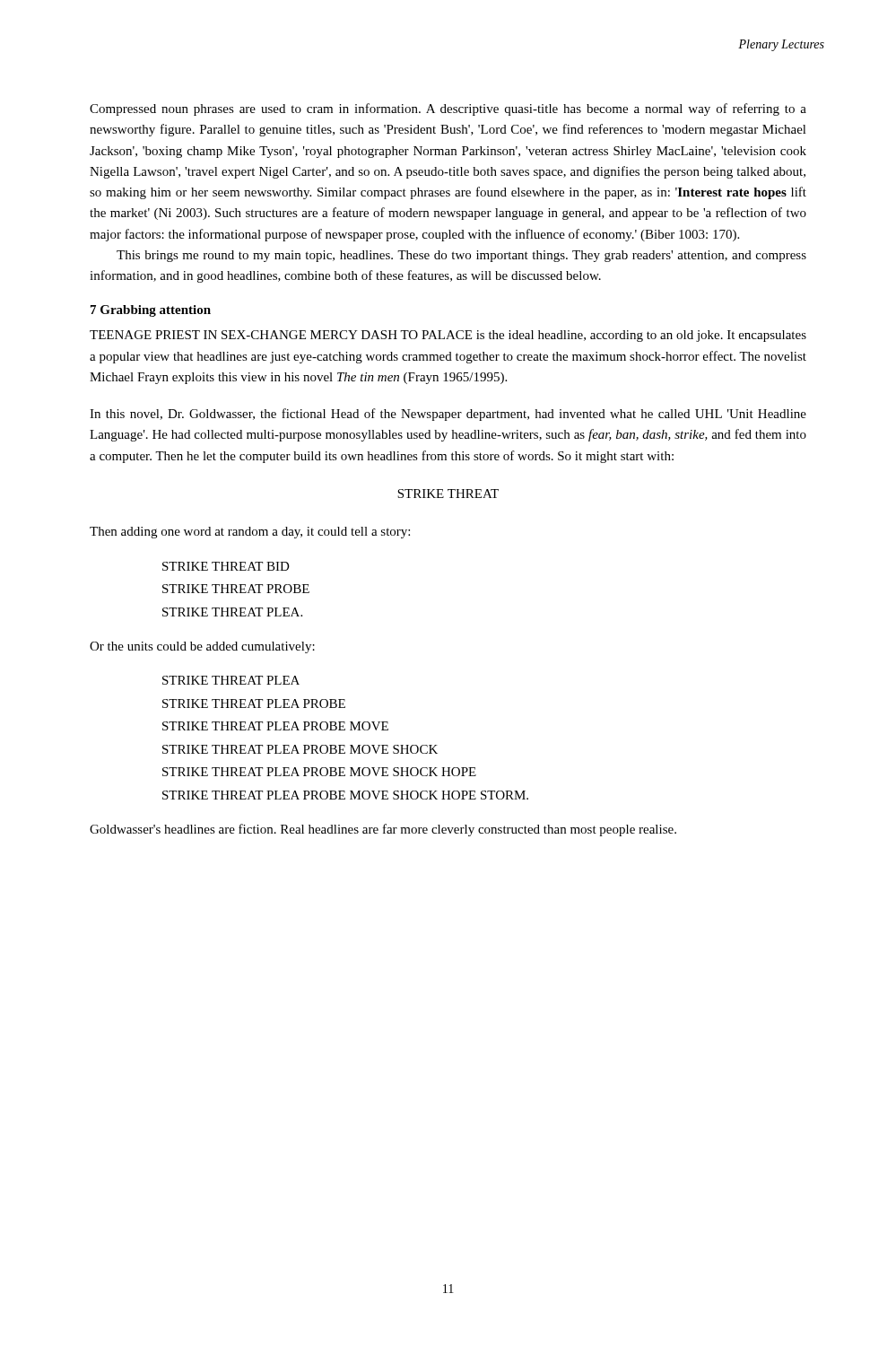Find the region starting "STRIKE THREAT BID STRIKE THREAT PROBE"
Image resolution: width=896 pixels, height=1346 pixels.
pos(236,589)
